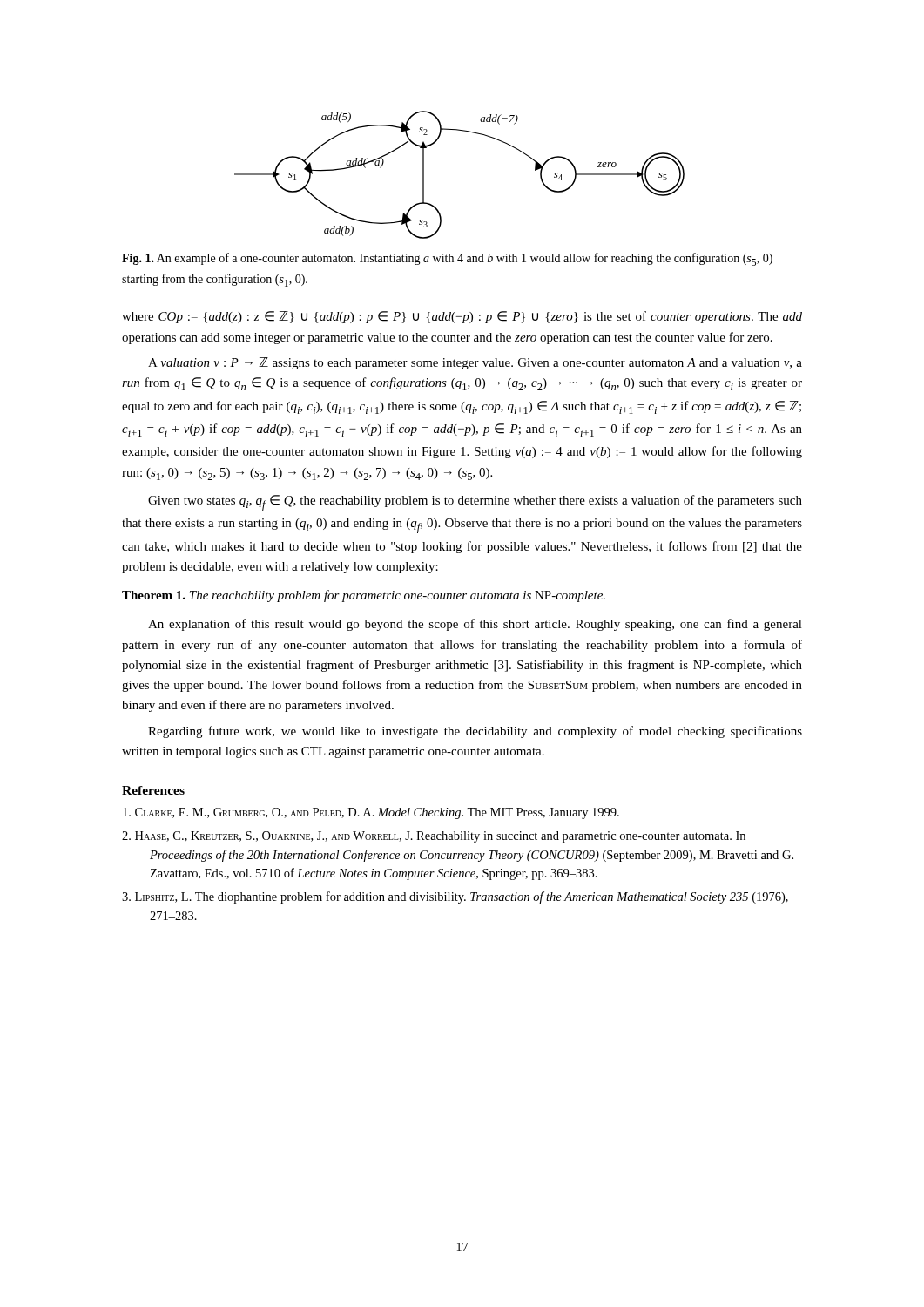
Task: Select the section header
Action: pos(153,790)
